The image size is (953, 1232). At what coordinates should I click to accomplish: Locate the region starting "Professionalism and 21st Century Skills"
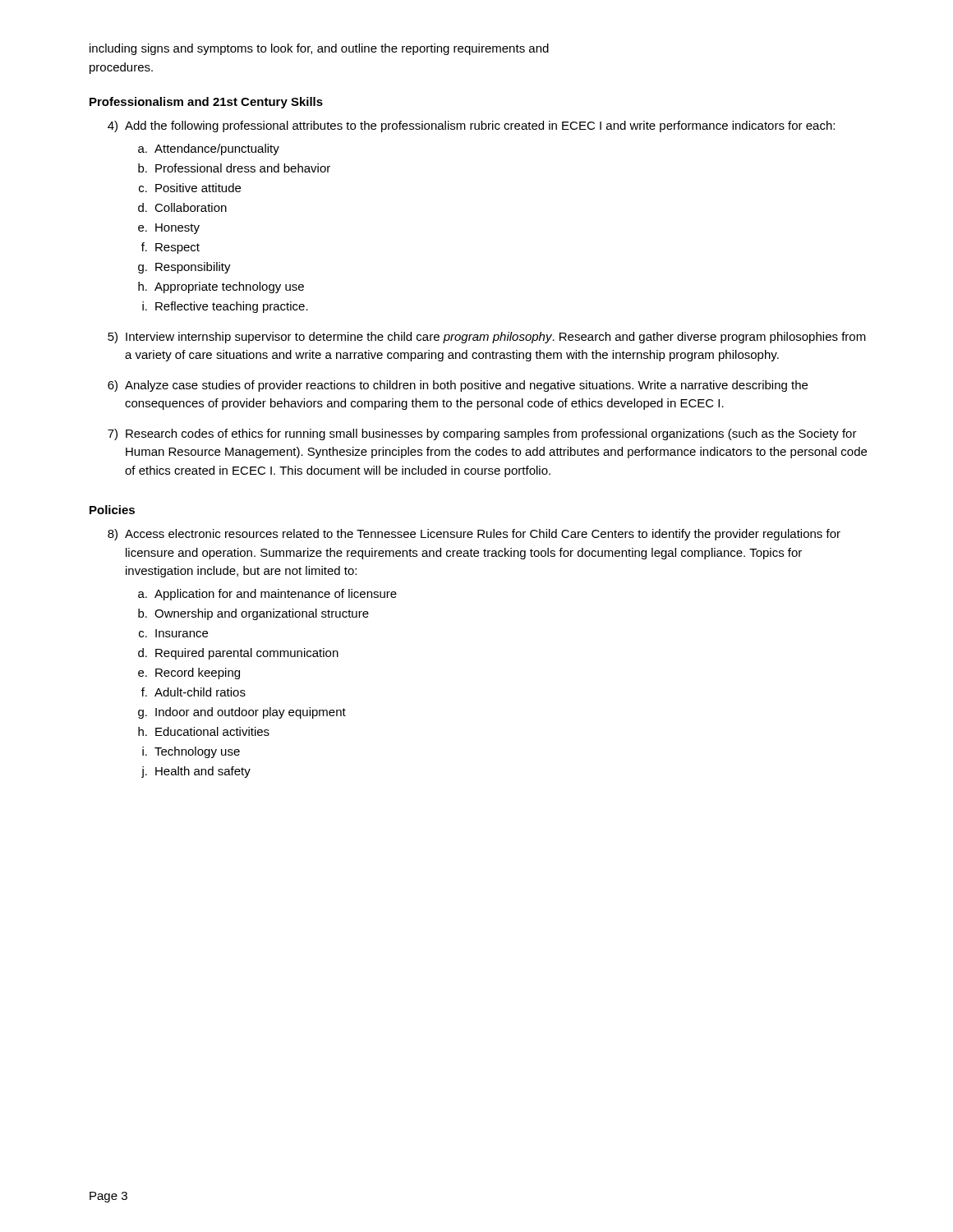(206, 101)
